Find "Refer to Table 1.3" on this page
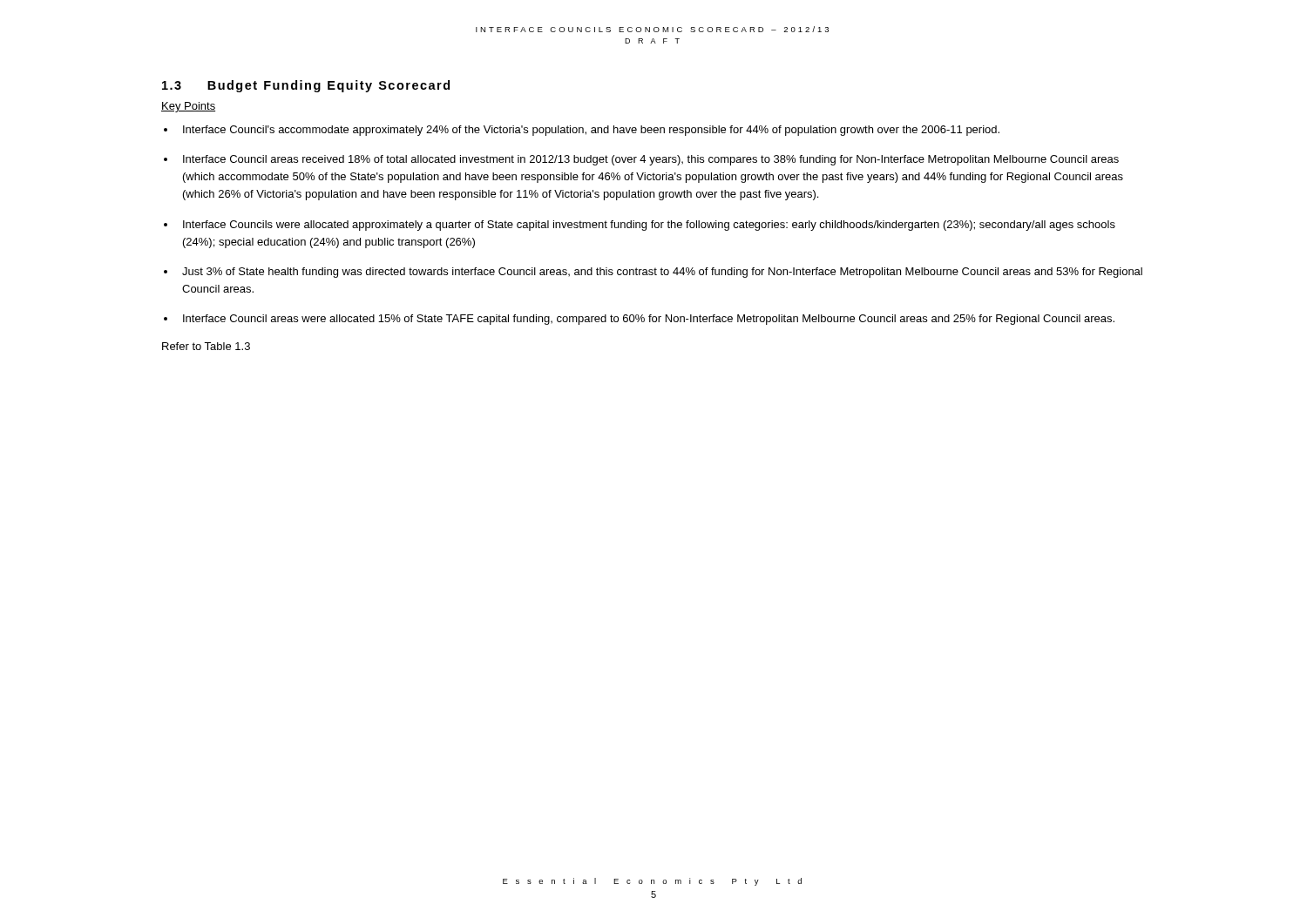Image resolution: width=1307 pixels, height=924 pixels. pyautogui.click(x=206, y=346)
